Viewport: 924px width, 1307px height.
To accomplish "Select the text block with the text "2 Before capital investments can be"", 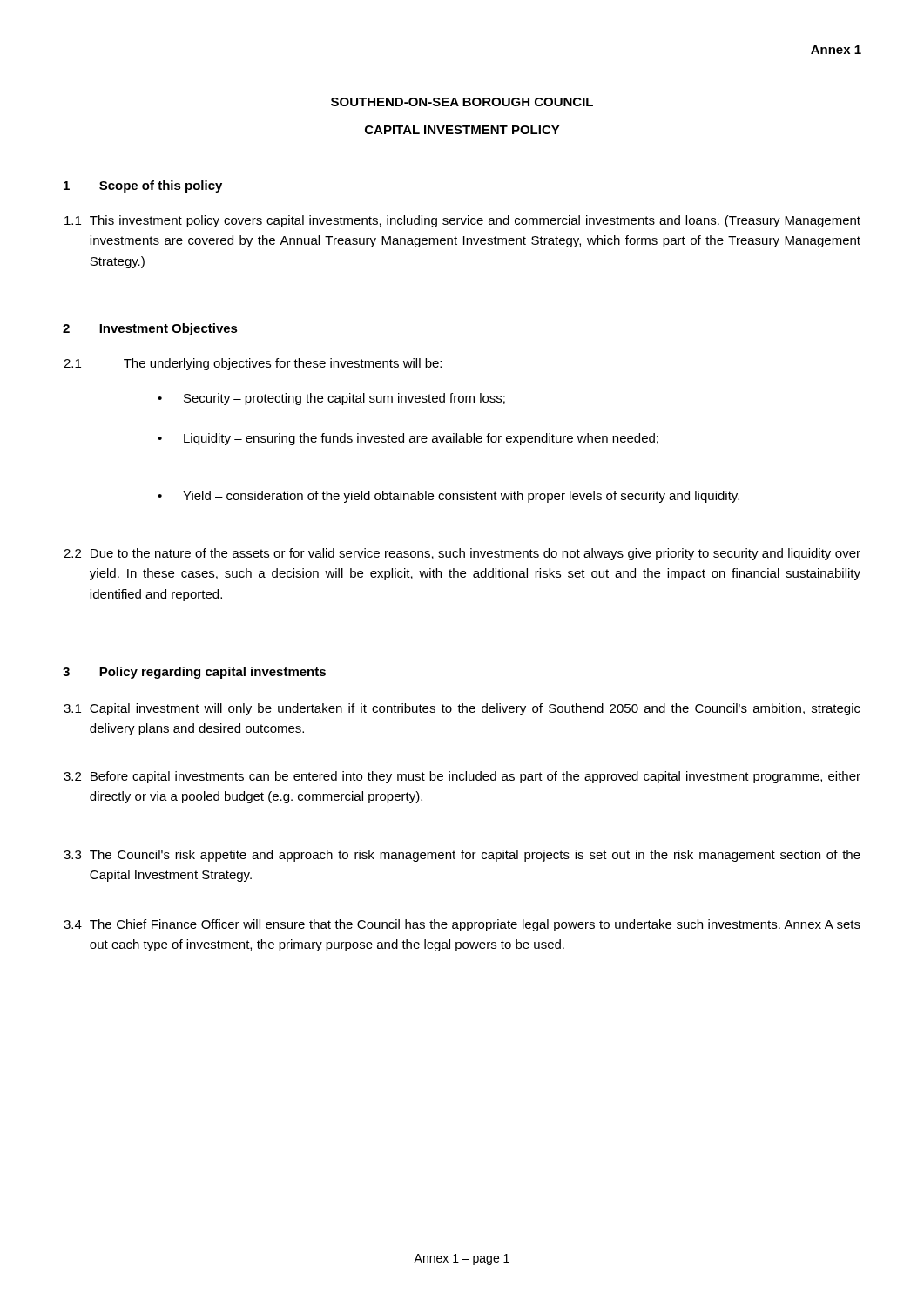I will (462, 786).
